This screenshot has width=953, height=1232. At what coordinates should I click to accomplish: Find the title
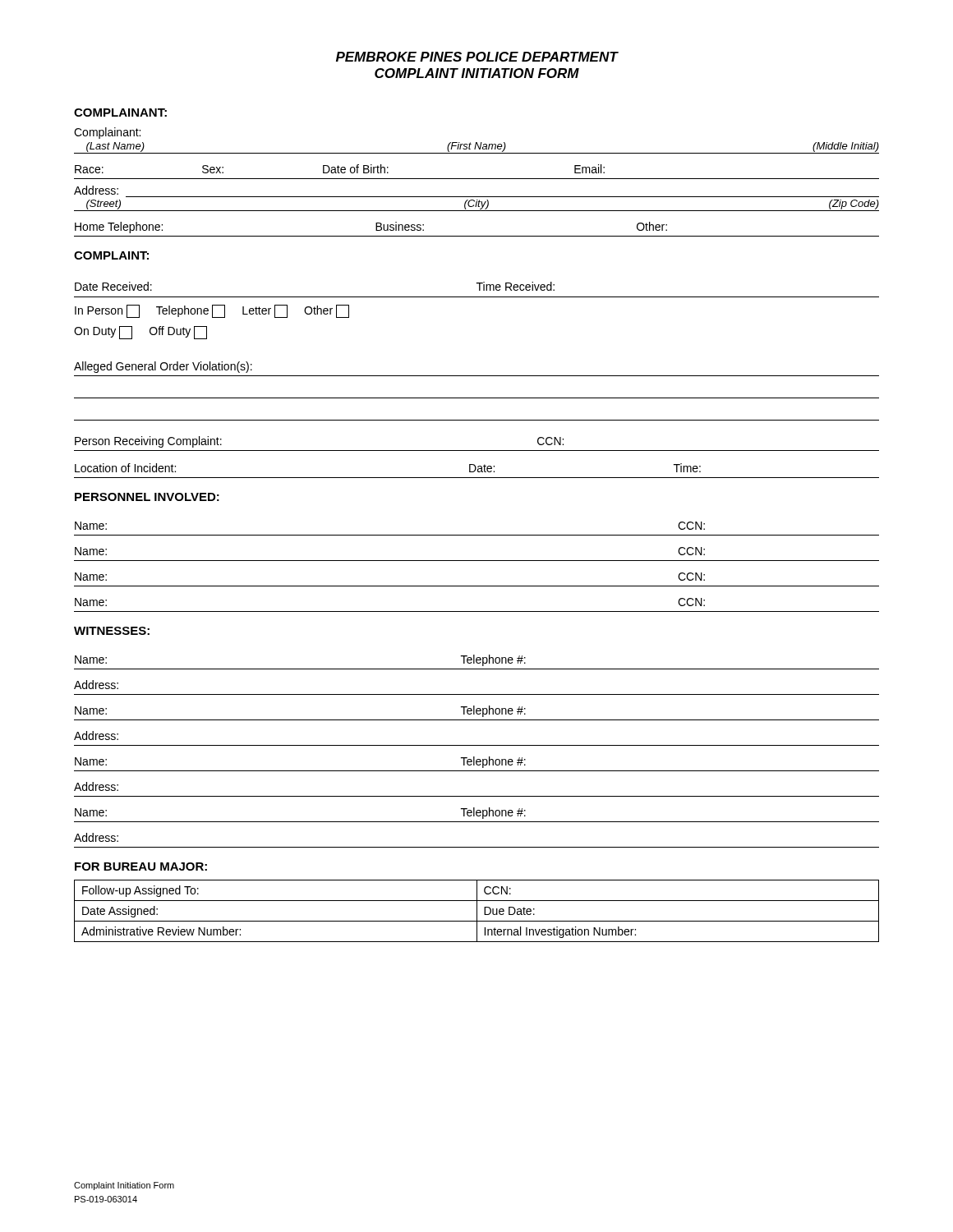point(476,66)
